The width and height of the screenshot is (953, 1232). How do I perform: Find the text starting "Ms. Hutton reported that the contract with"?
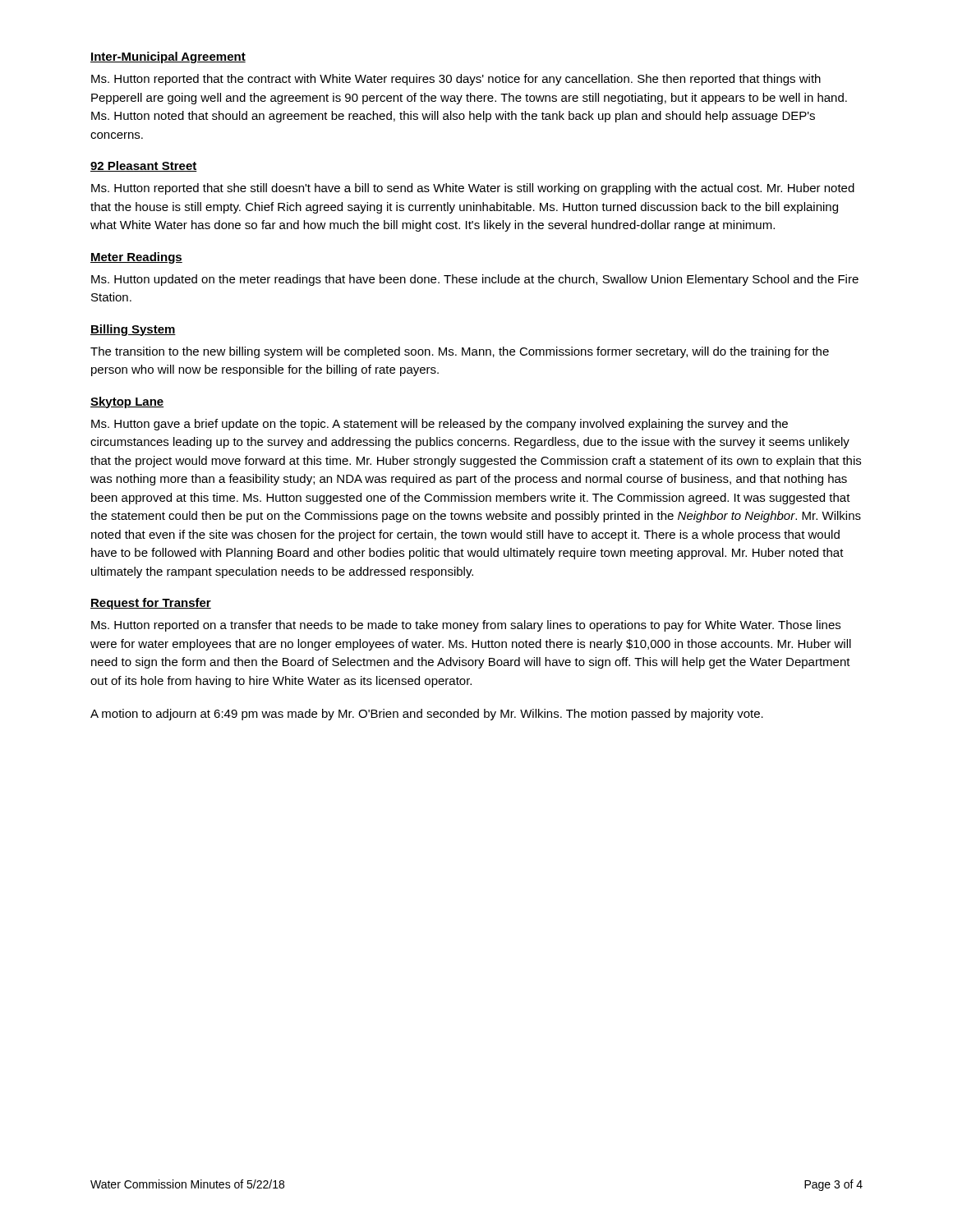(469, 106)
